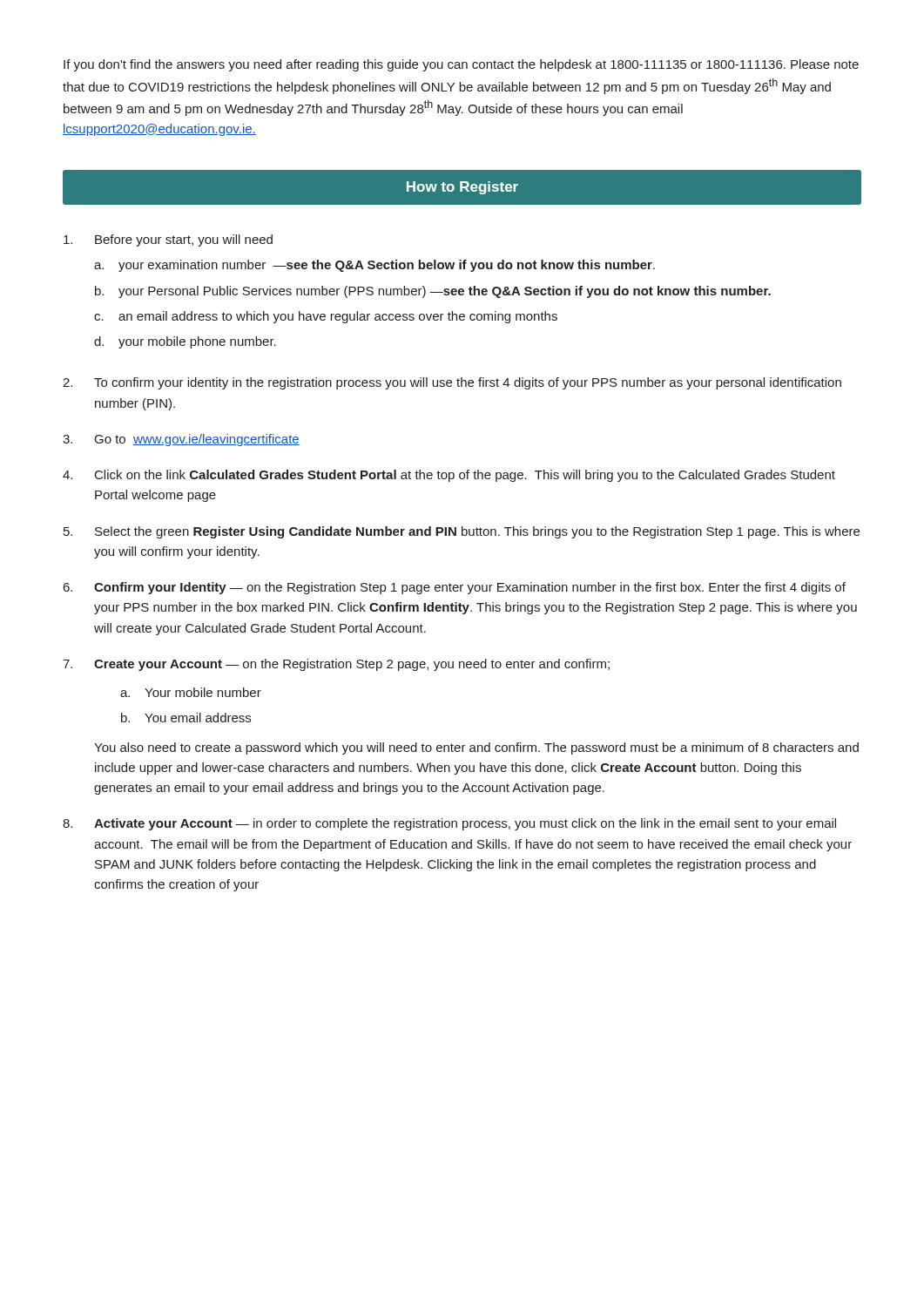Click the passage that begins "7. Create your Account —"

tap(336, 665)
